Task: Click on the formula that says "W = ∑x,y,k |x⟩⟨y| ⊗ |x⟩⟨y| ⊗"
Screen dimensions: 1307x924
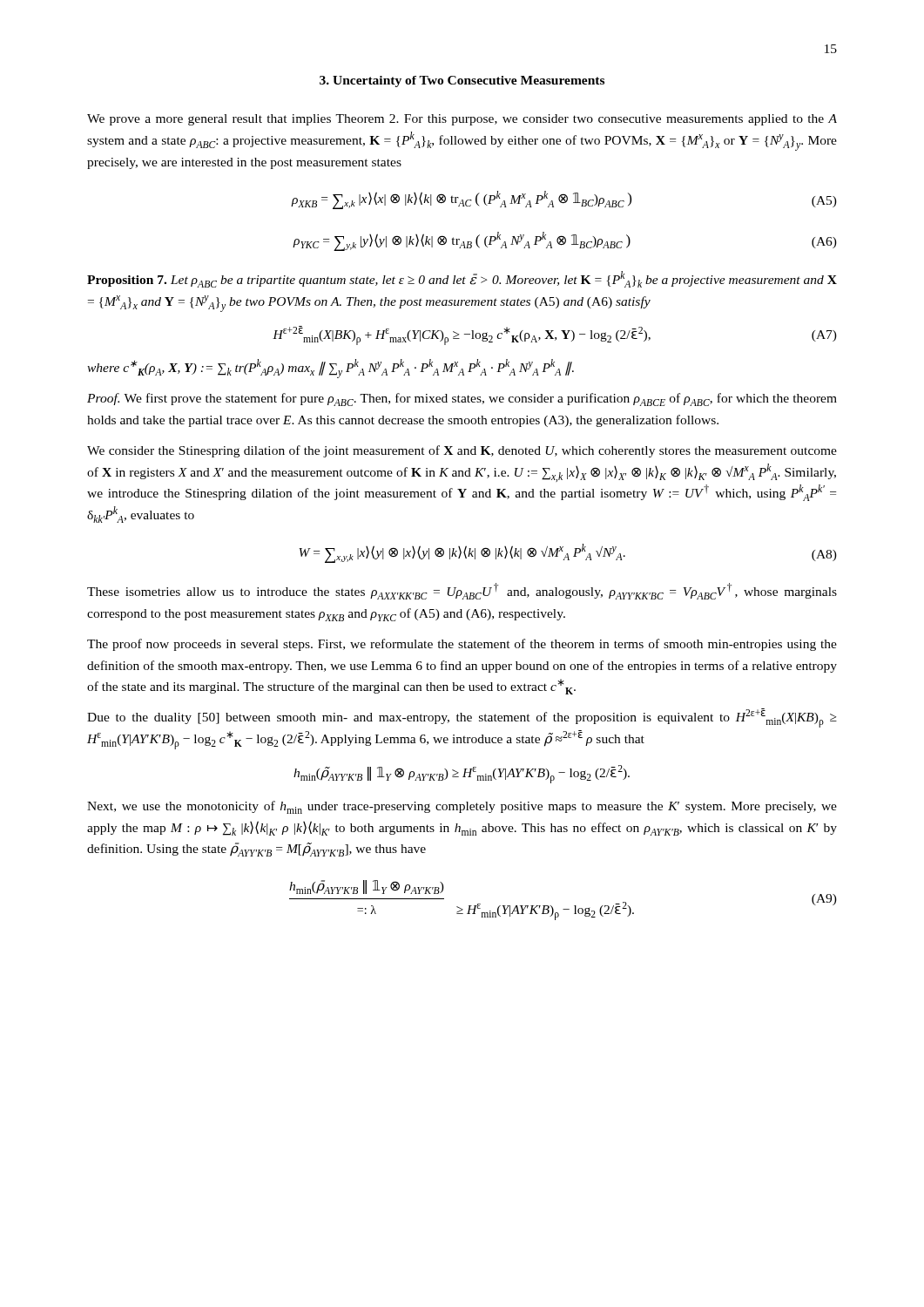Action: (x=568, y=554)
